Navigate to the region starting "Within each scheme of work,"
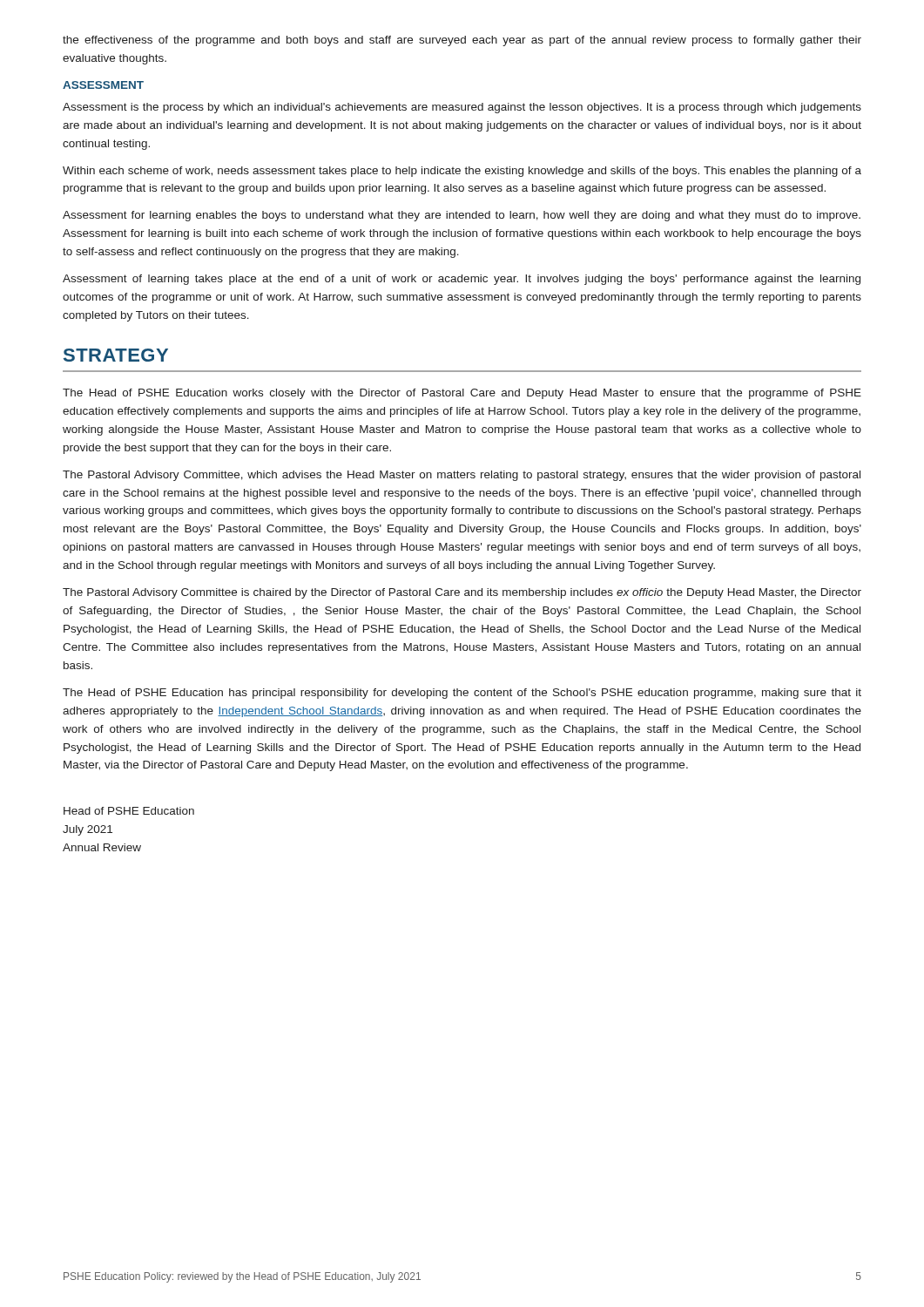 pos(462,180)
